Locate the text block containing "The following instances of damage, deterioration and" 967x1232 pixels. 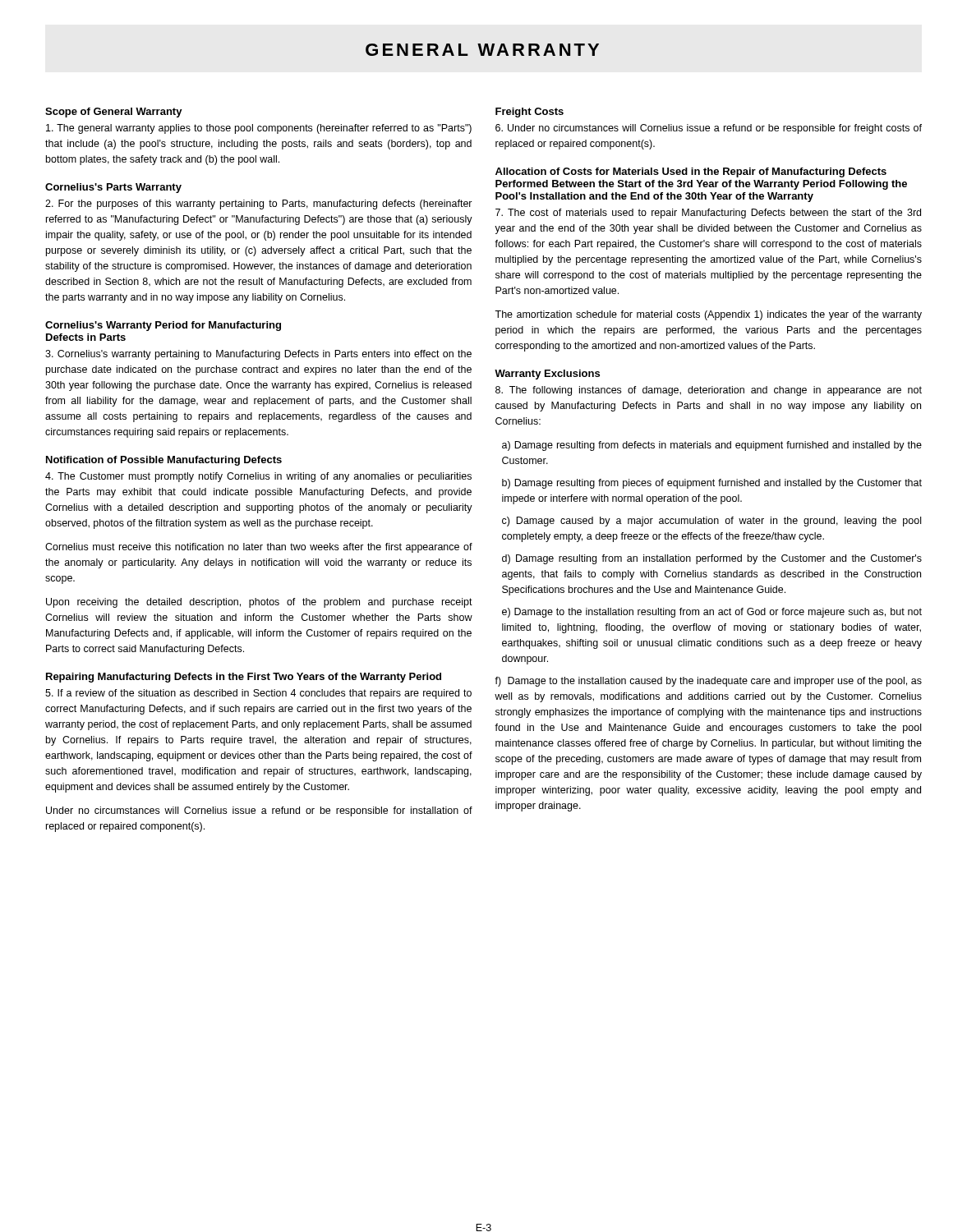point(708,406)
